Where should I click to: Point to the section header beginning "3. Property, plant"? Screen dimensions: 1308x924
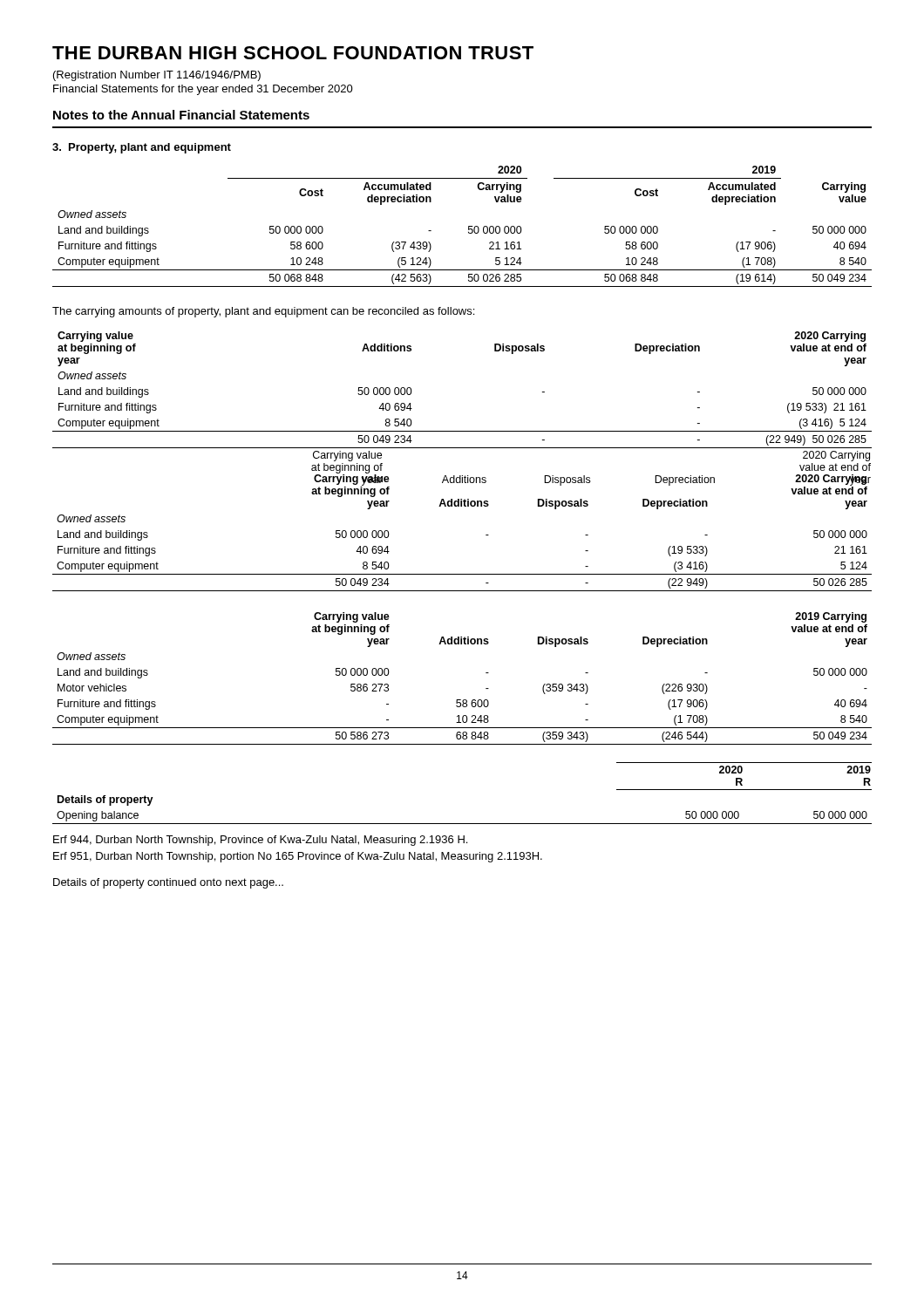tap(142, 147)
